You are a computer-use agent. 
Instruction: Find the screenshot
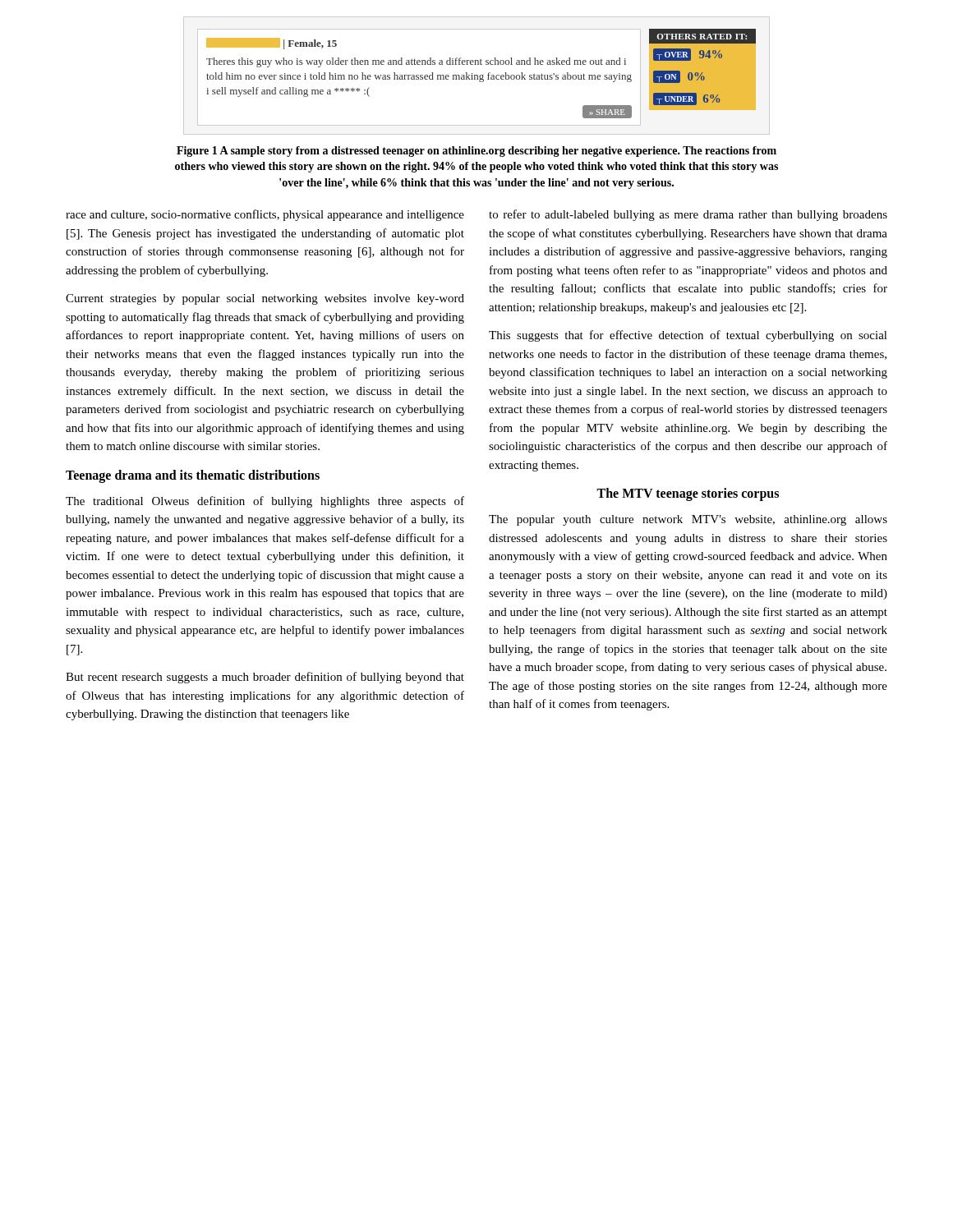tap(476, 75)
